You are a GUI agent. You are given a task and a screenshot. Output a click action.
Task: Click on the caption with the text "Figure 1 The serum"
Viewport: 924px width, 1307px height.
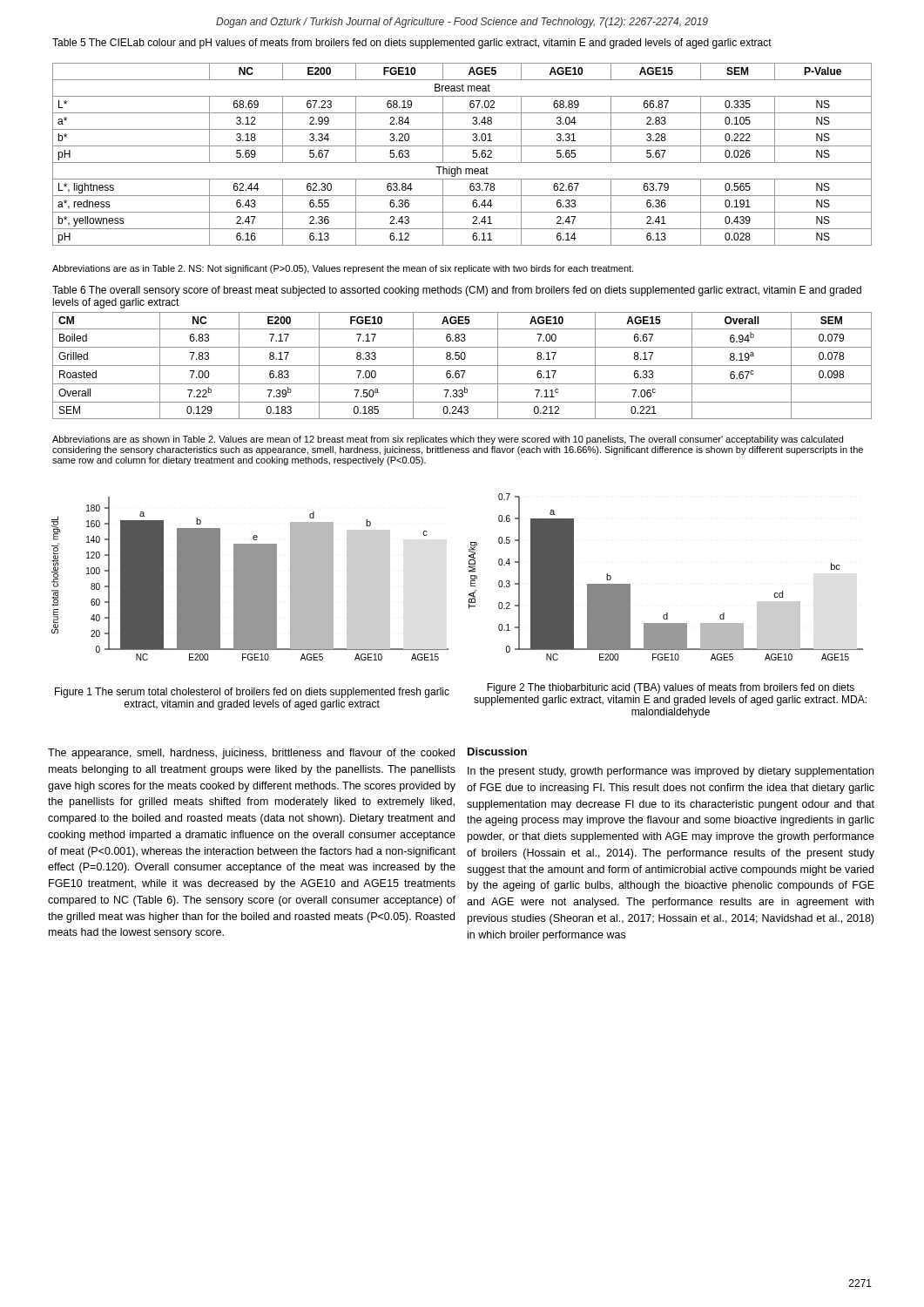(252, 698)
